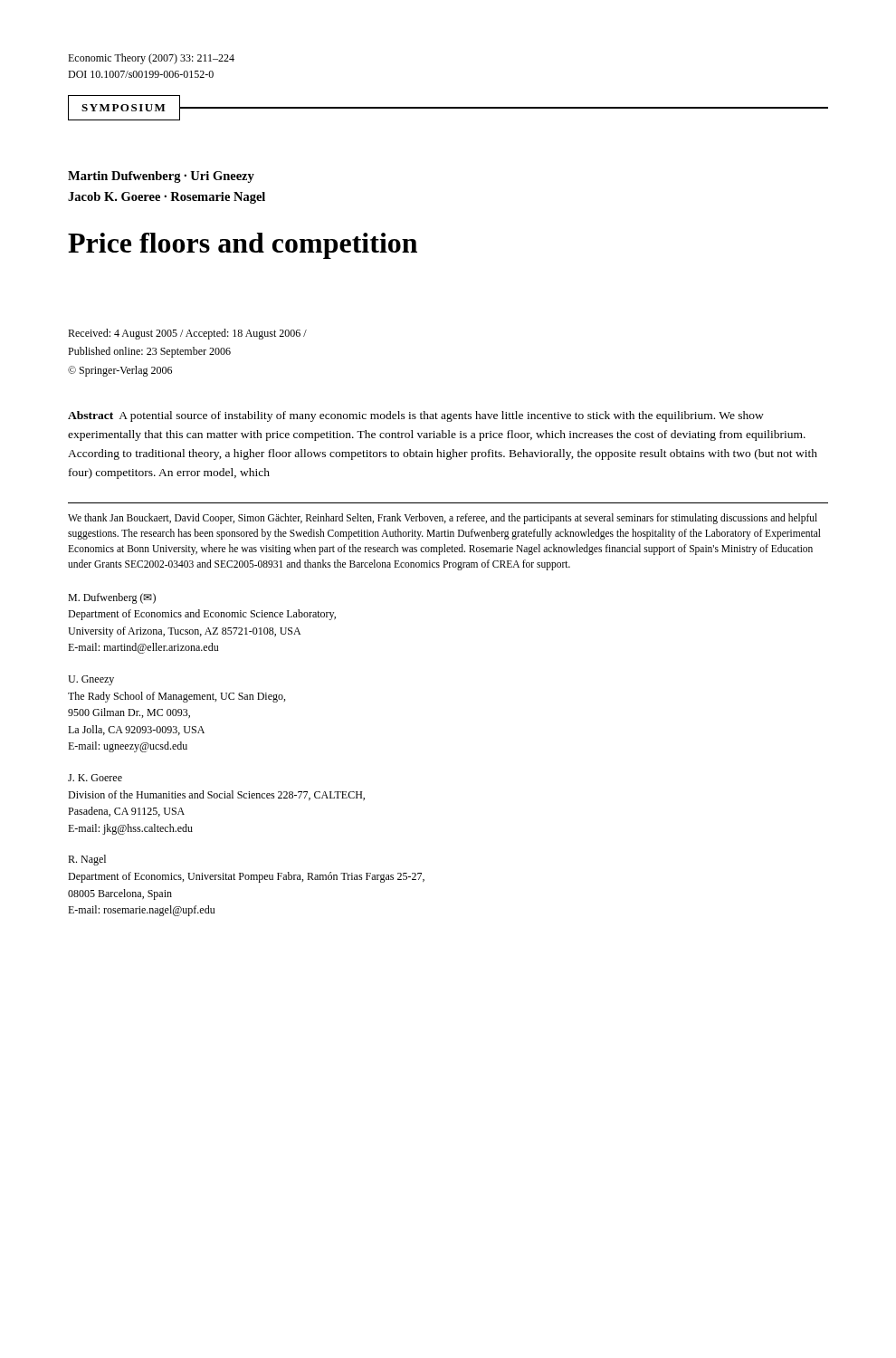Select the section header
Image resolution: width=896 pixels, height=1358 pixels.
pos(124,107)
